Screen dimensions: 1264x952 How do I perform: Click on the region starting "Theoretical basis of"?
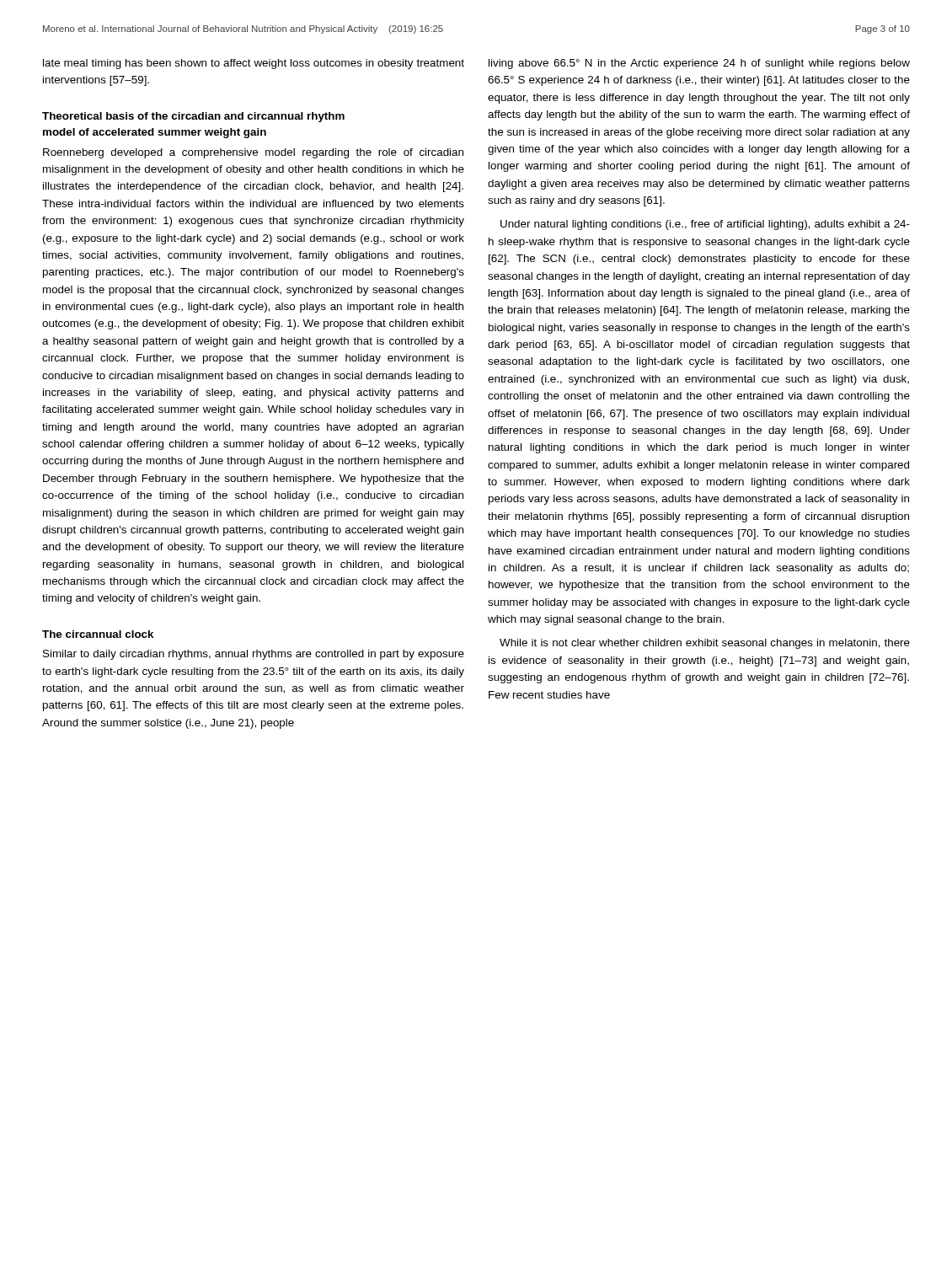click(x=193, y=124)
